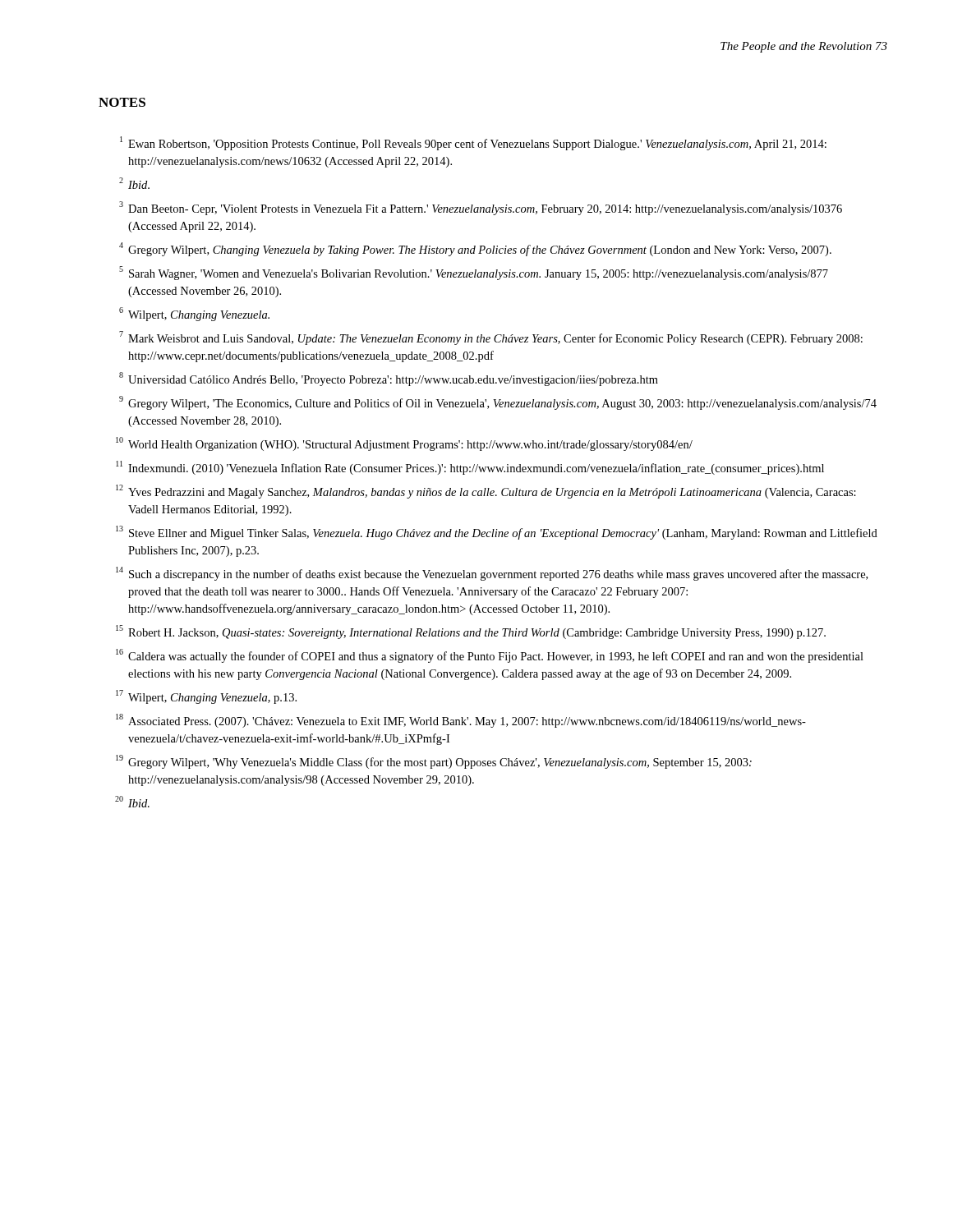Click on the list item that reads "10 World Health Organization"
The height and width of the screenshot is (1232, 953).
pyautogui.click(x=489, y=445)
